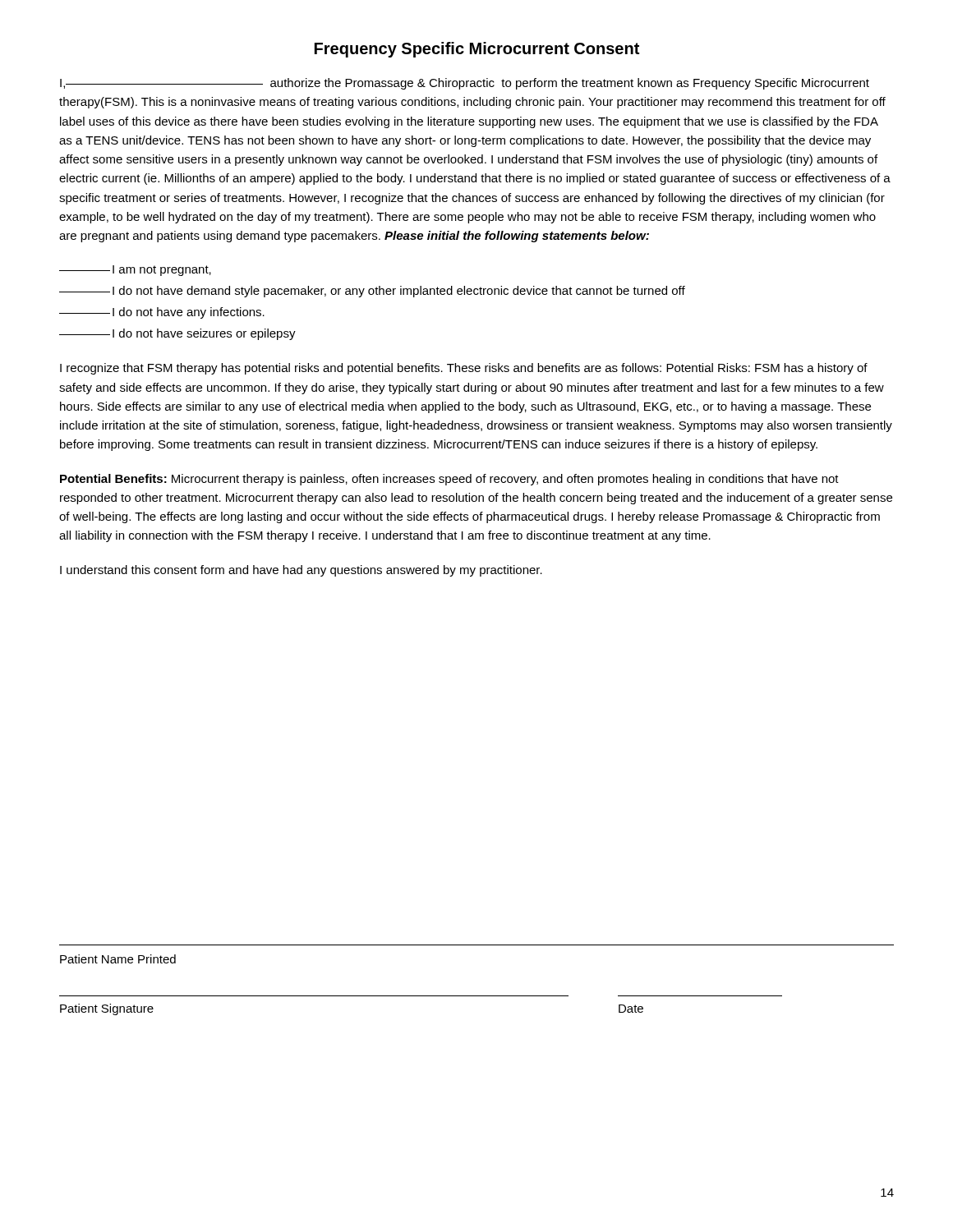Navigate to the text starting "I am not"

pyautogui.click(x=135, y=269)
